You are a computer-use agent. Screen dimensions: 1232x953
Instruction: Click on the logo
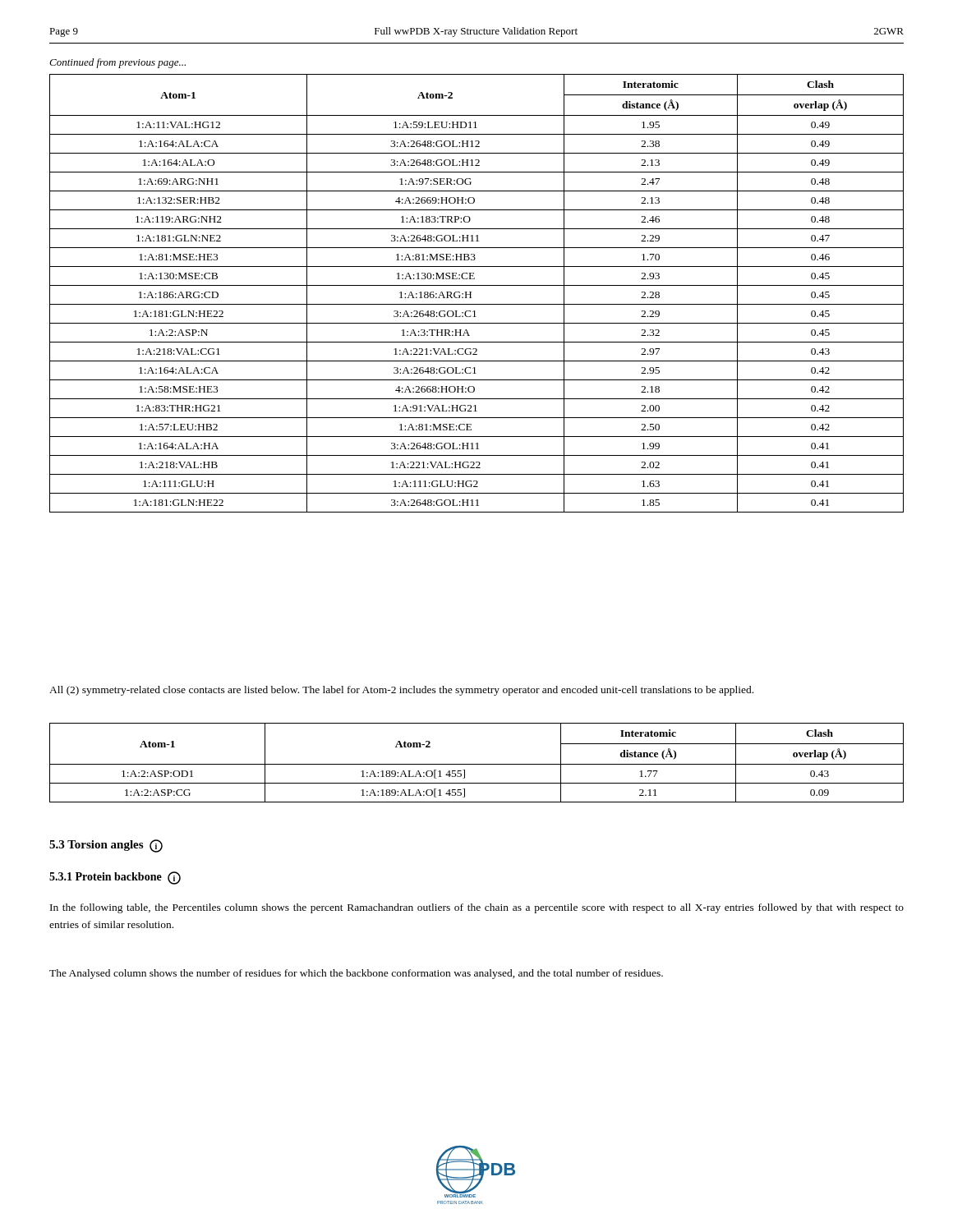click(x=476, y=1173)
